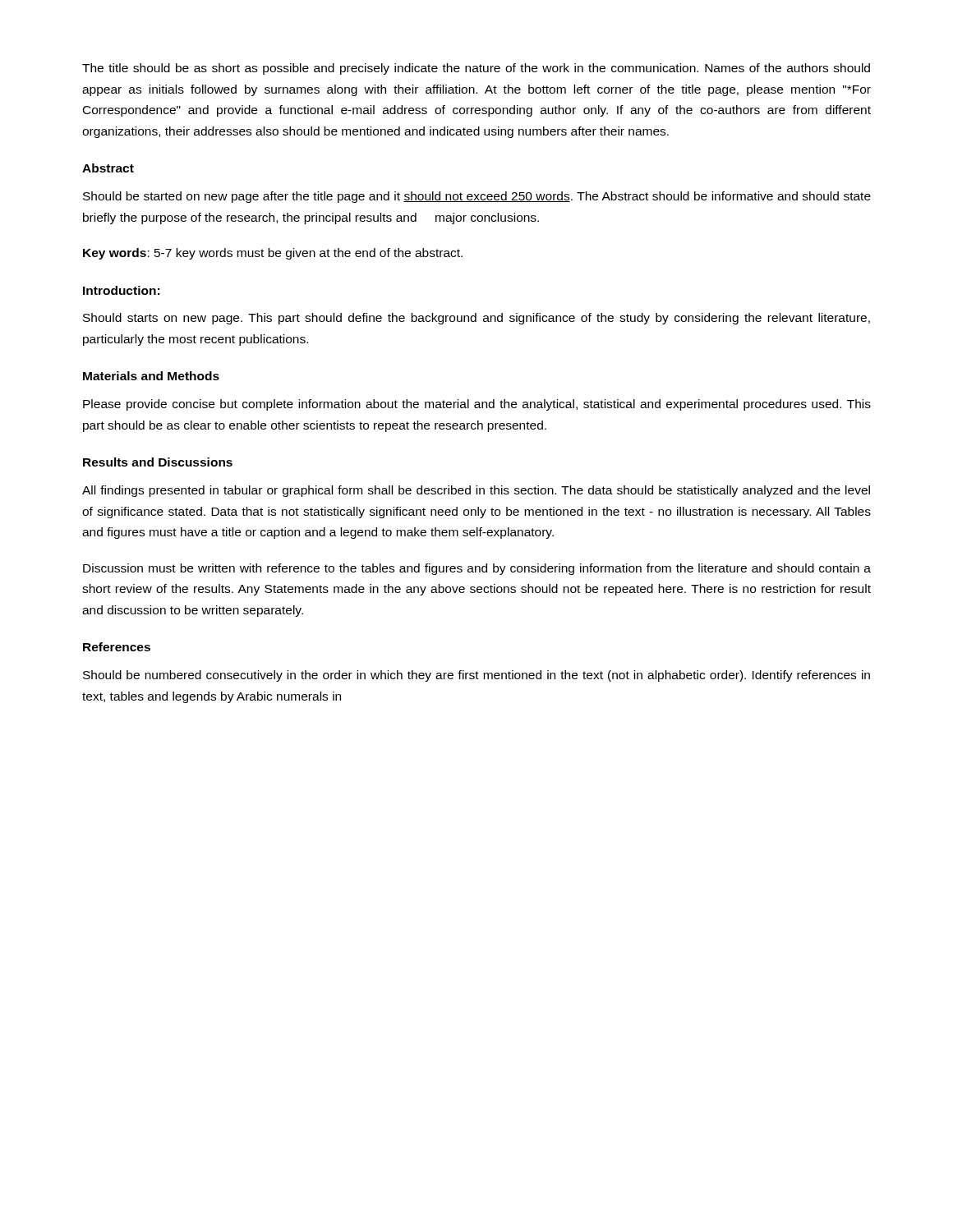Find the text block starting "All findings presented"

tap(476, 511)
